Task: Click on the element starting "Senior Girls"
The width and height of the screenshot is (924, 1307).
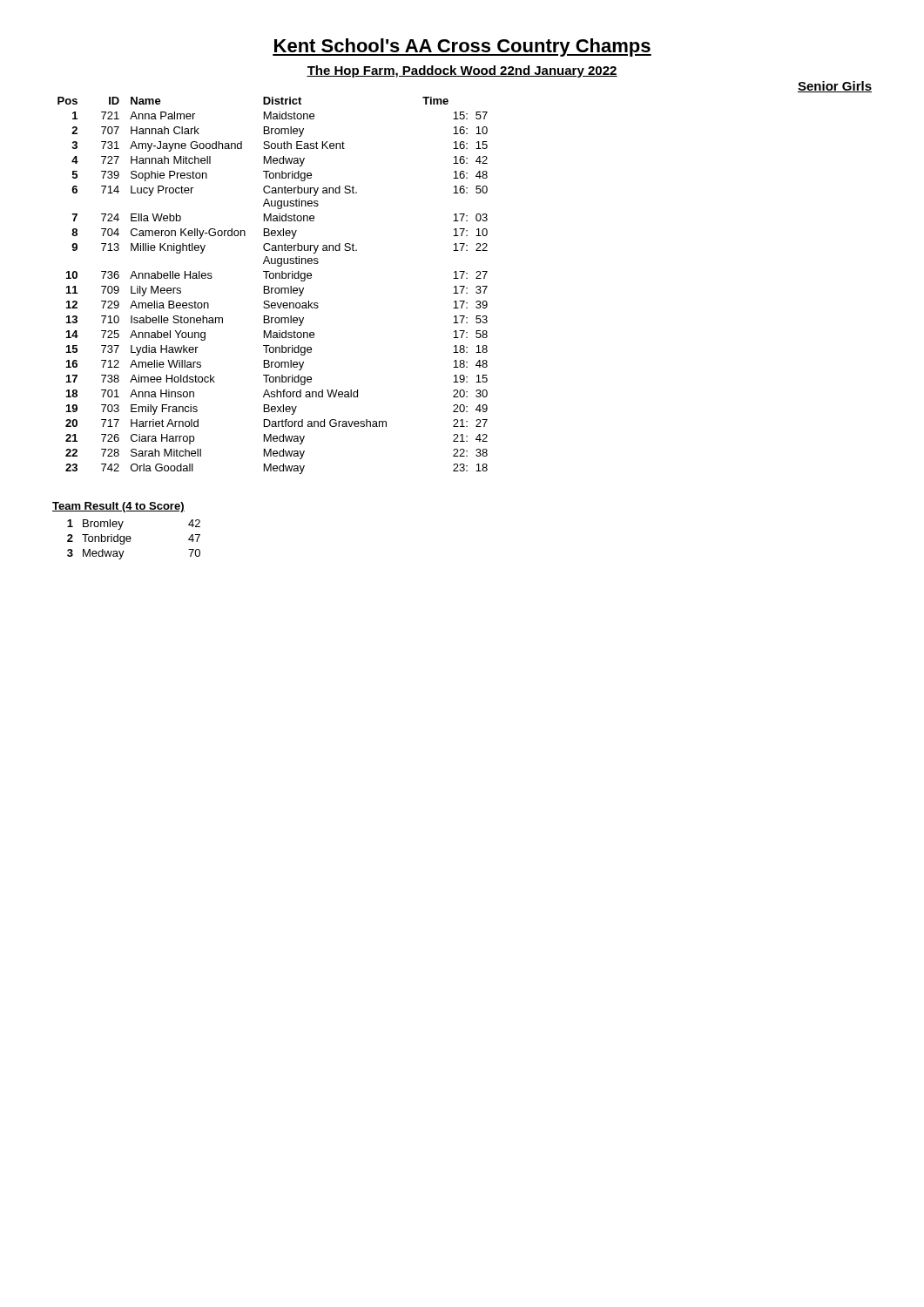Action: tap(835, 86)
